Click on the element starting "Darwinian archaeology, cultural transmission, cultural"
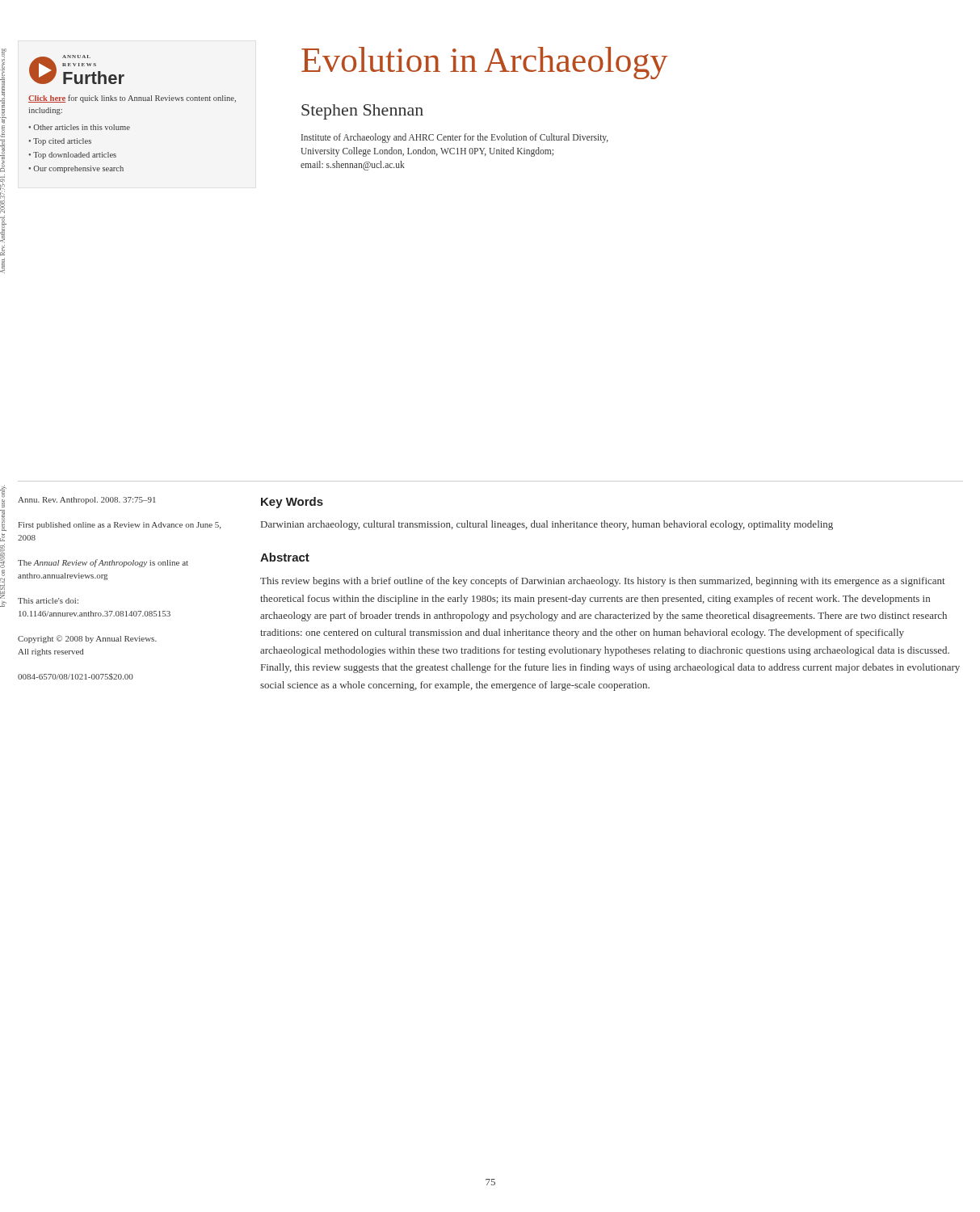The image size is (980, 1212). coord(612,524)
